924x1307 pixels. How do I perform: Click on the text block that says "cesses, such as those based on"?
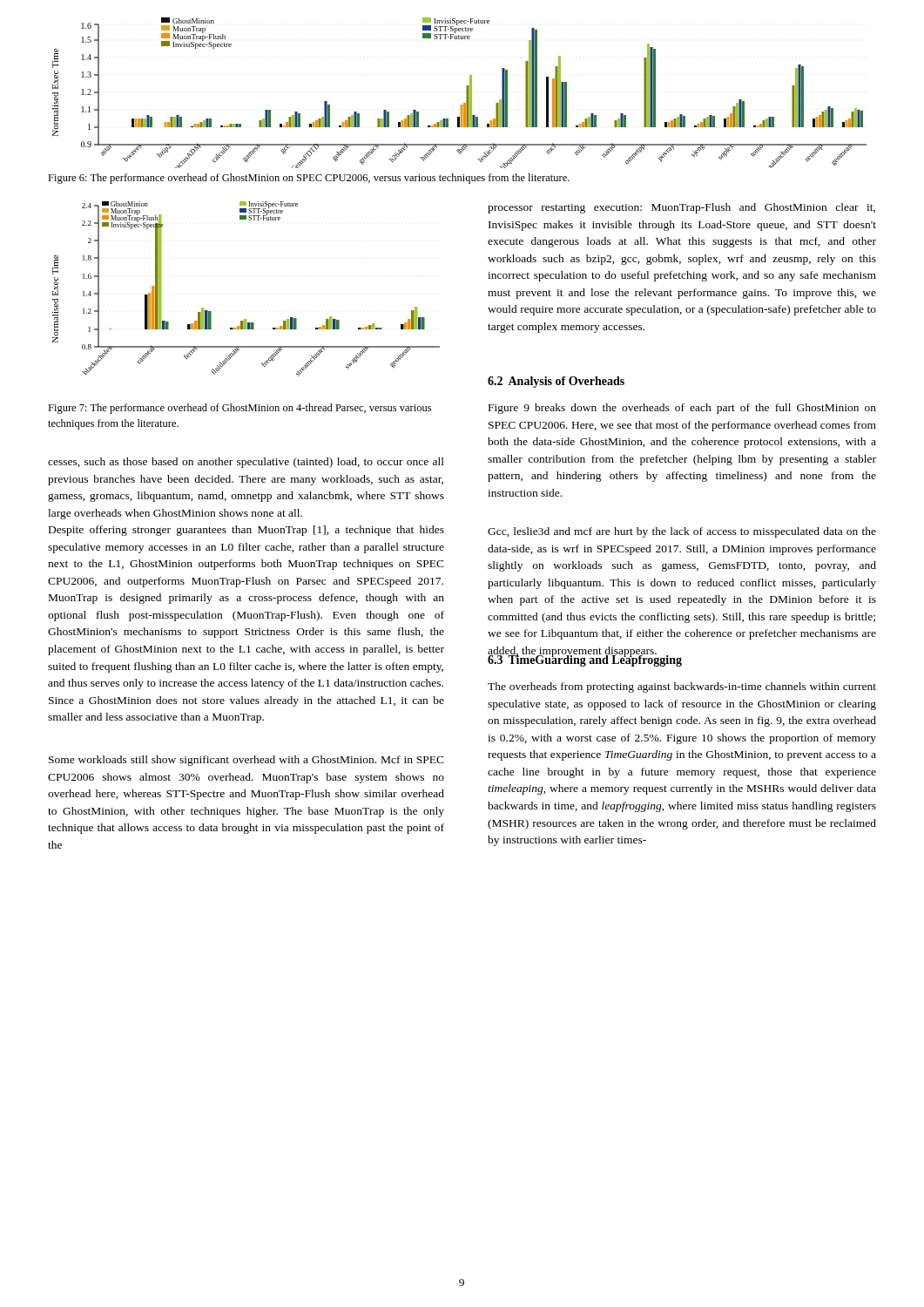coord(246,487)
